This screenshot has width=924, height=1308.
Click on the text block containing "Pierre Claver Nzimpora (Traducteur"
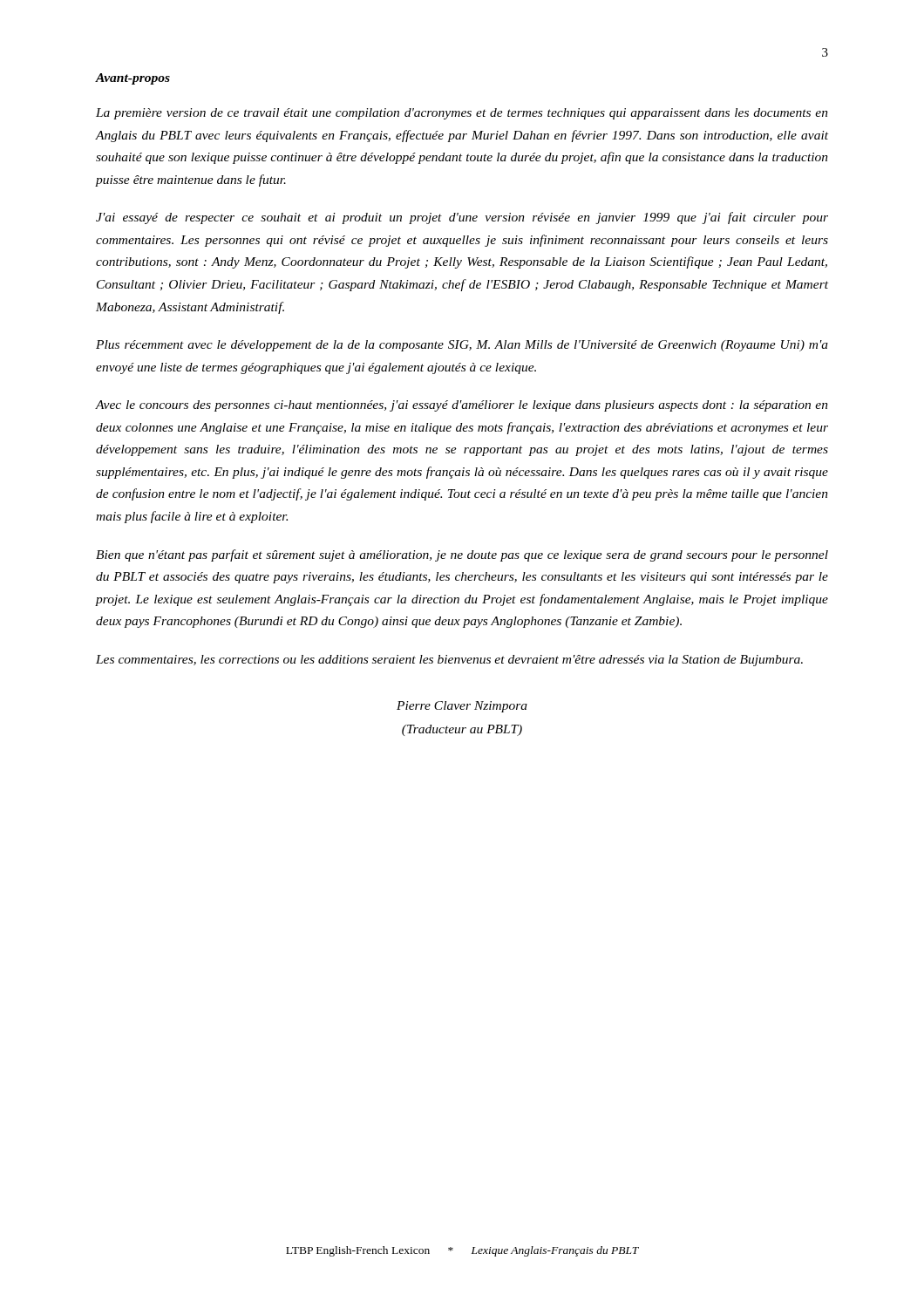coord(462,717)
